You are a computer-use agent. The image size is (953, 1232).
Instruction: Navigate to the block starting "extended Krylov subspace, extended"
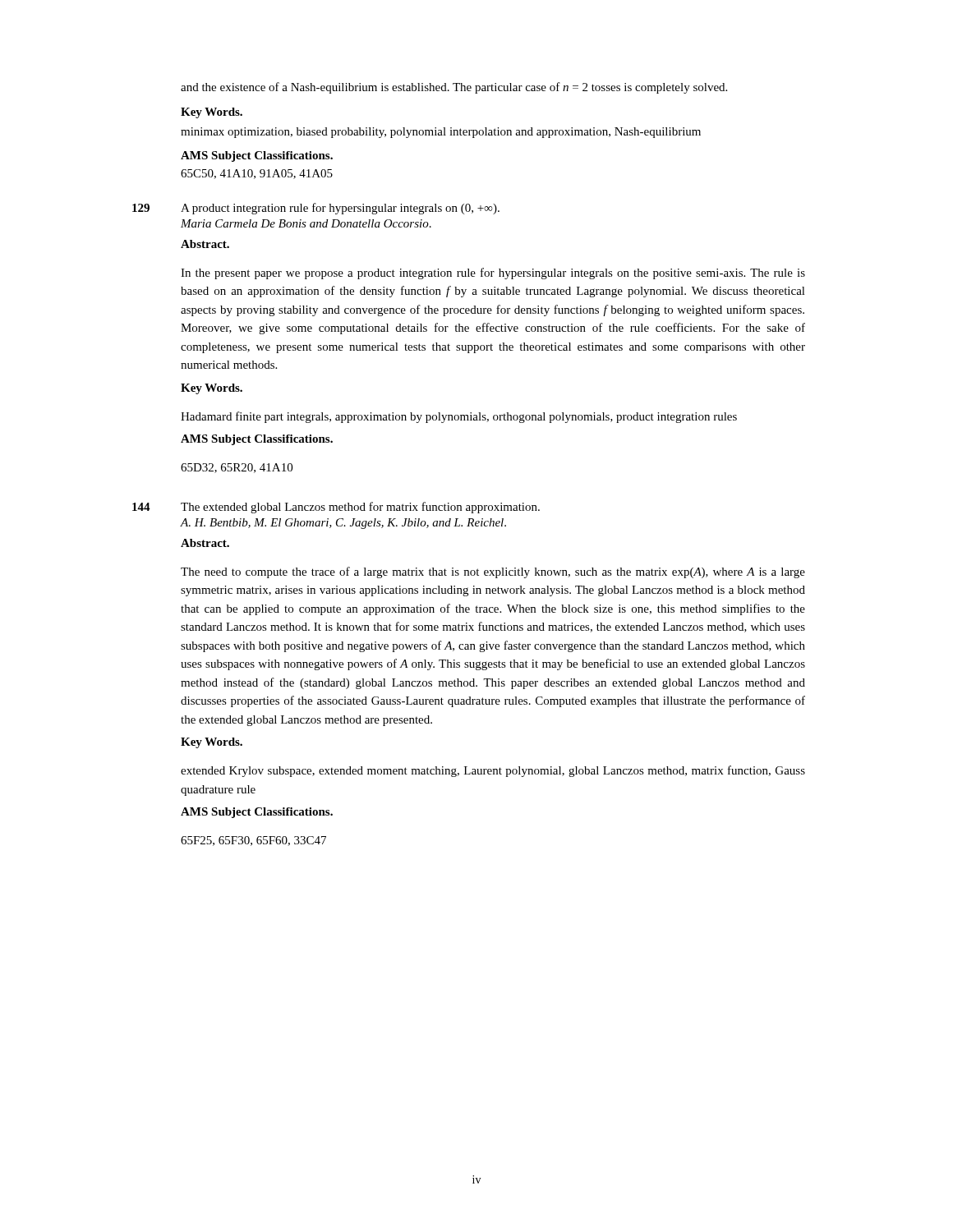coord(493,780)
